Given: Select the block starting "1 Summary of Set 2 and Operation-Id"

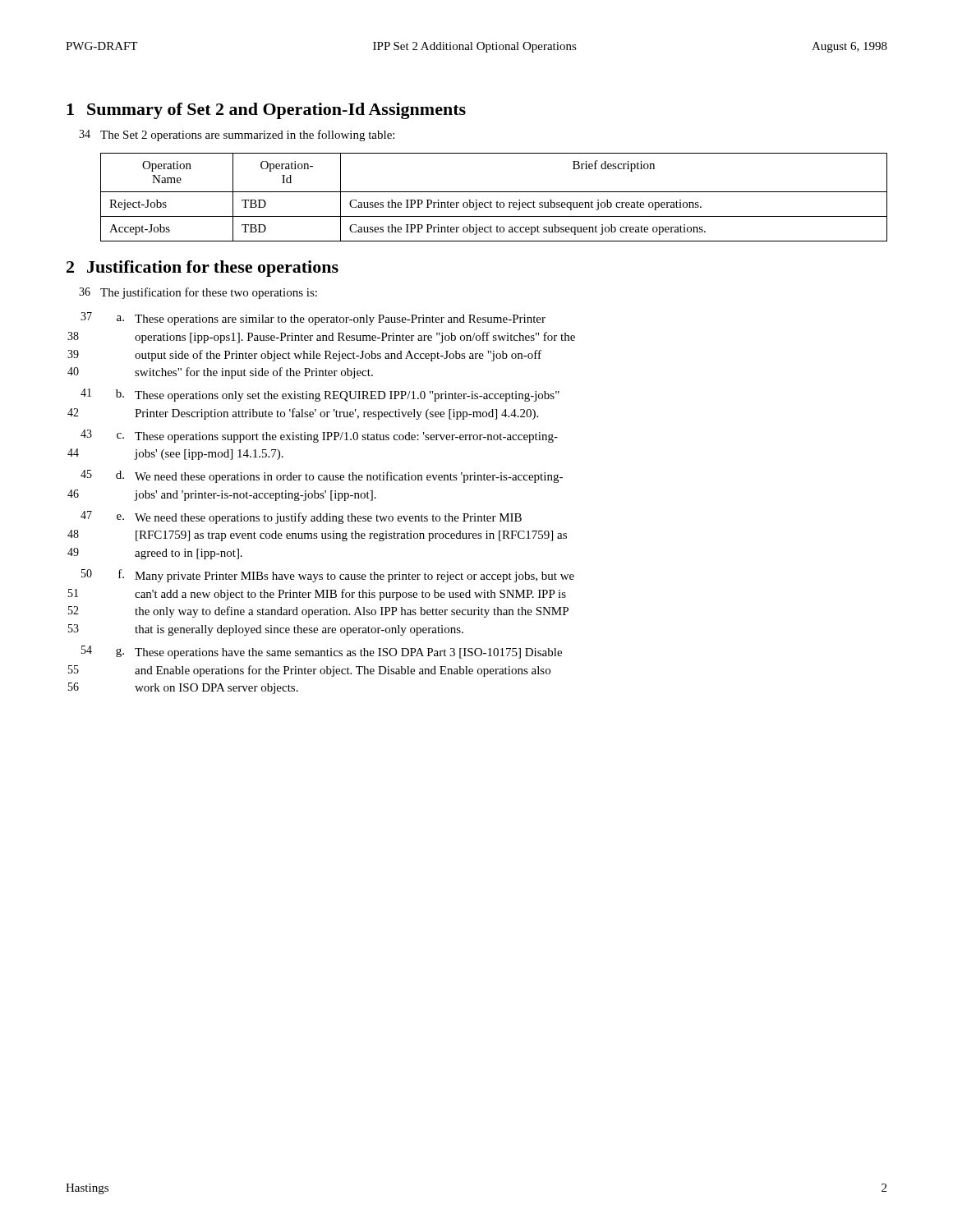Looking at the screenshot, I should pos(266,109).
